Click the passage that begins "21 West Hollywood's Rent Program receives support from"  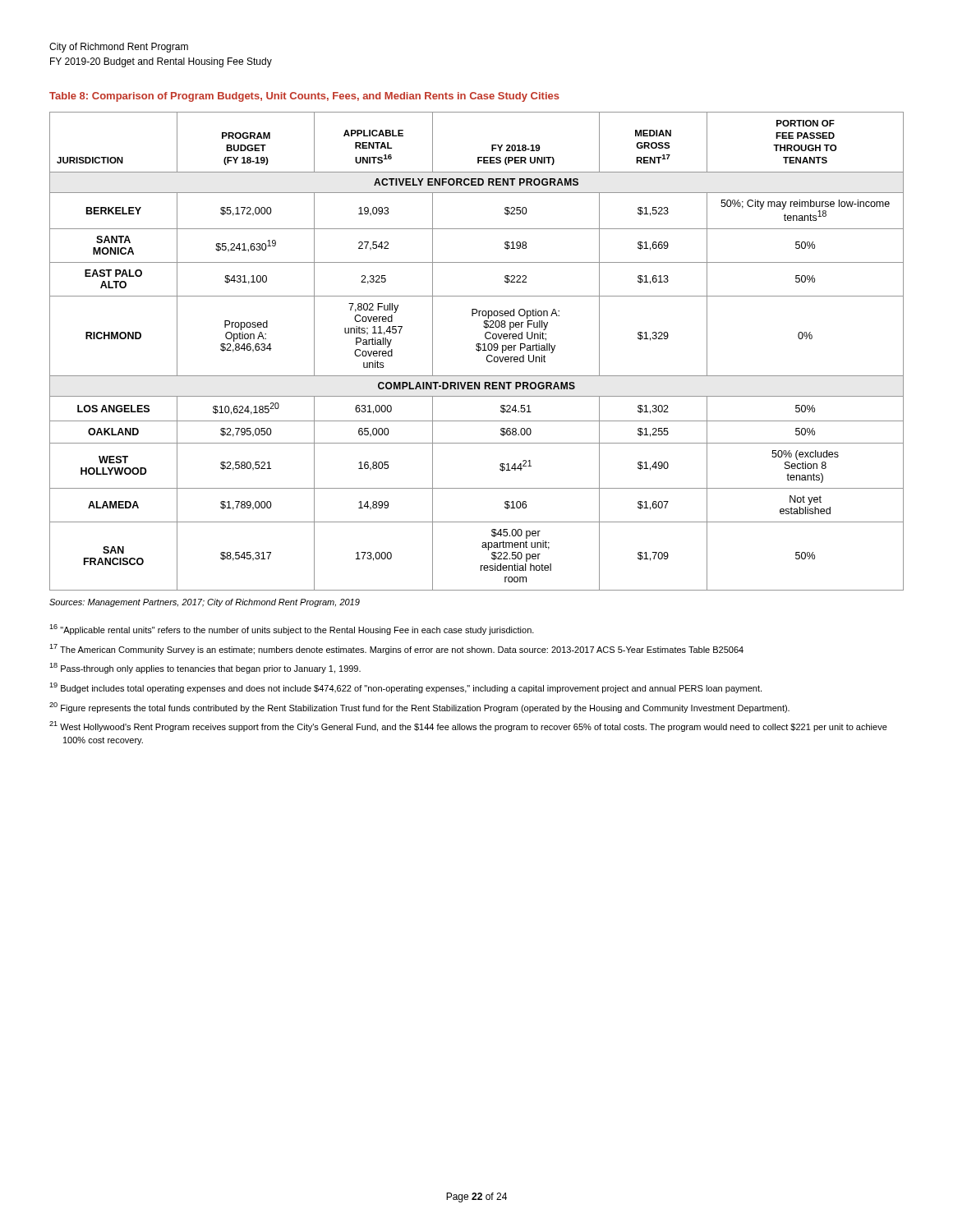[x=468, y=732]
